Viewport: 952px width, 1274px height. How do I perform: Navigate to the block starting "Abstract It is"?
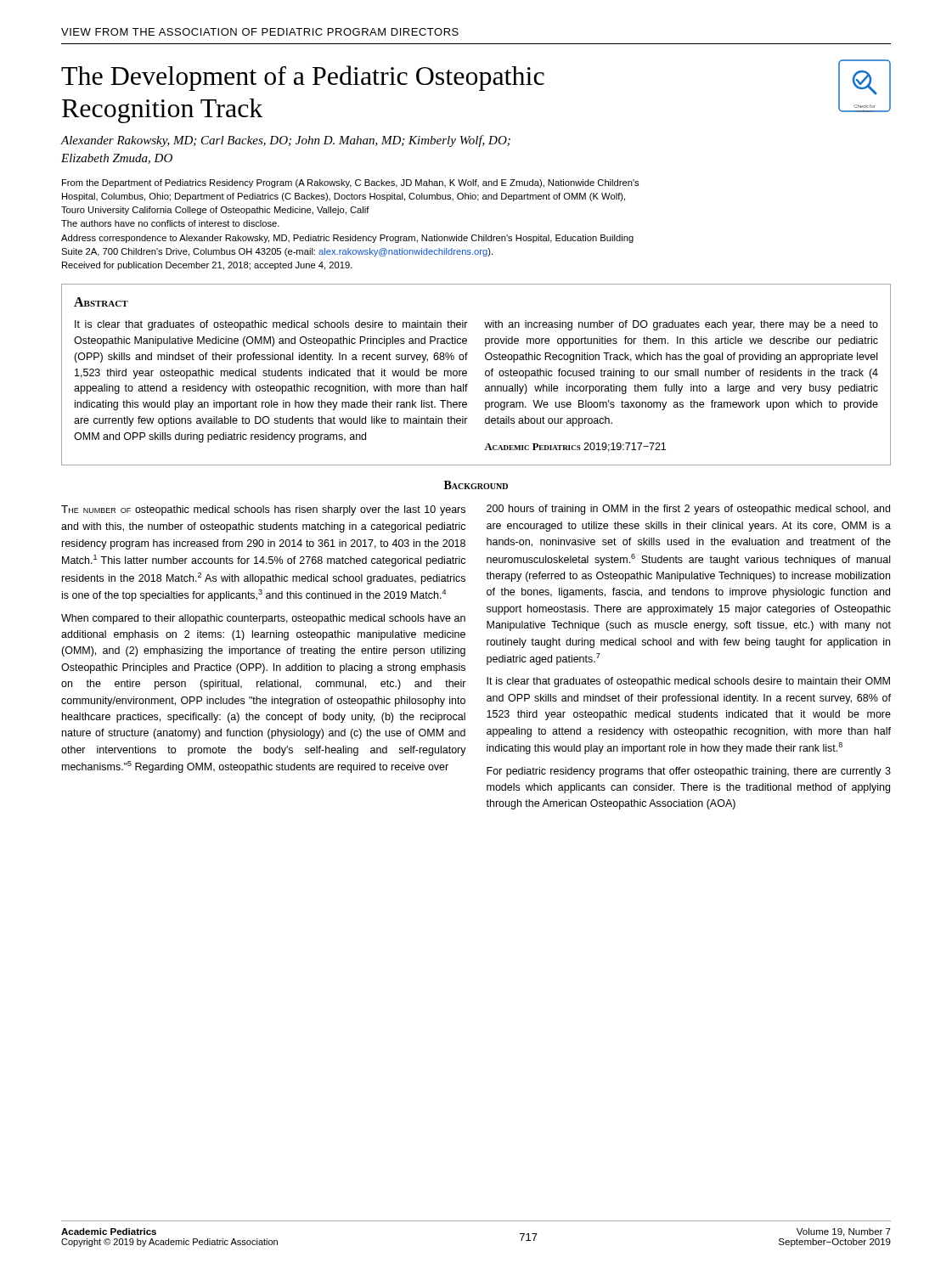[x=476, y=375]
